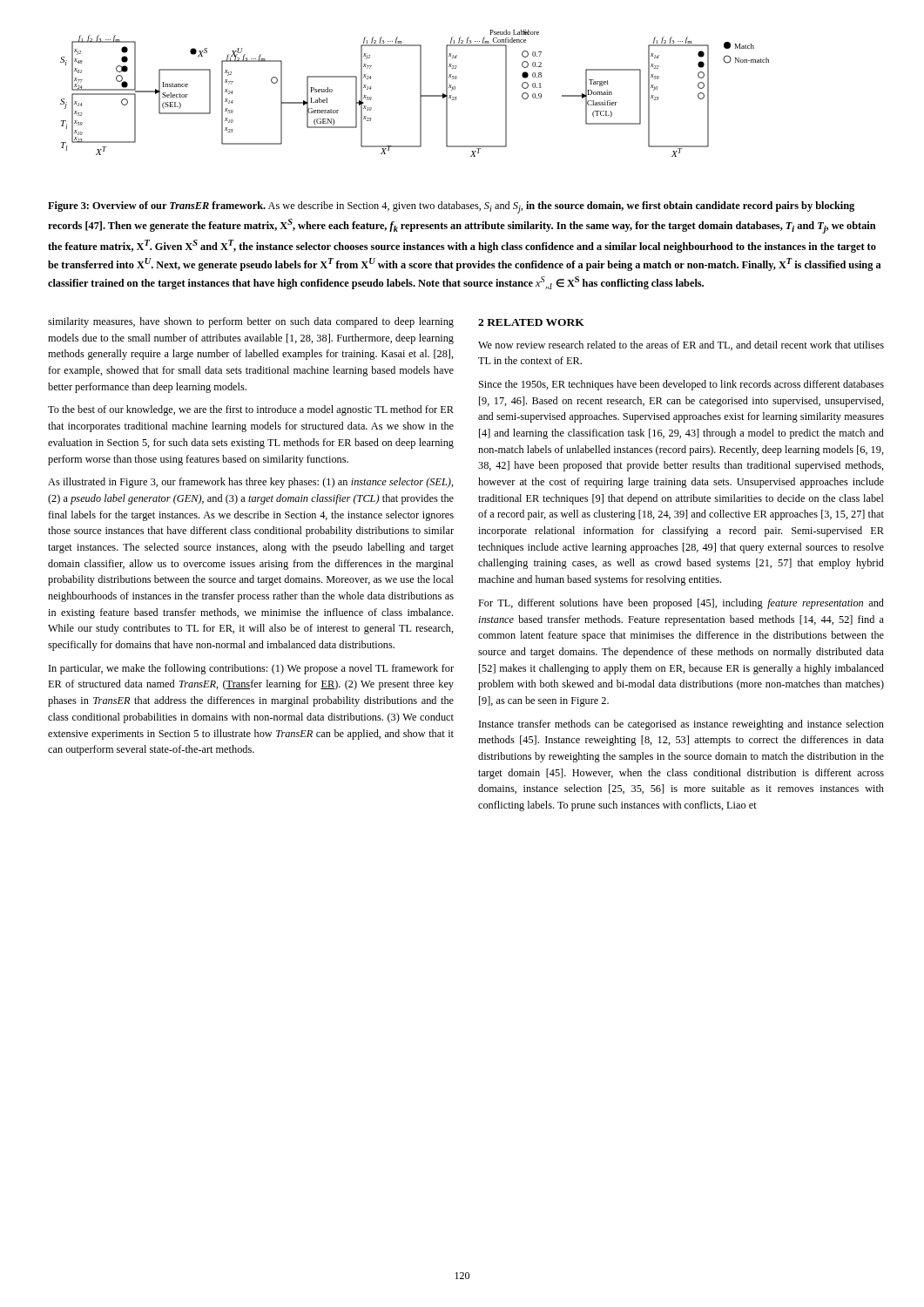Select the flowchart
924x1307 pixels.
[x=466, y=111]
